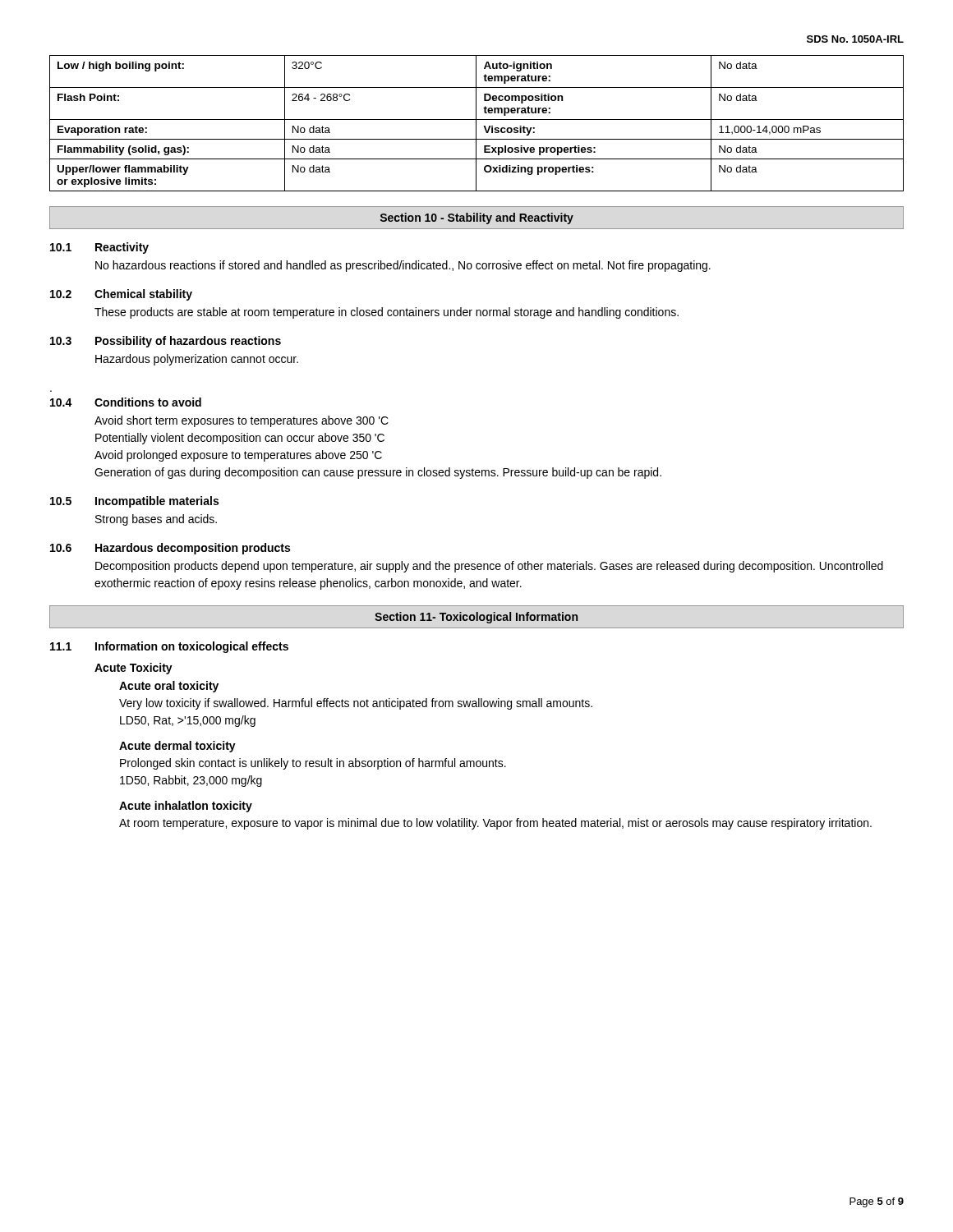Locate the text starting "At room temperature,"
The width and height of the screenshot is (953, 1232).
tap(496, 823)
